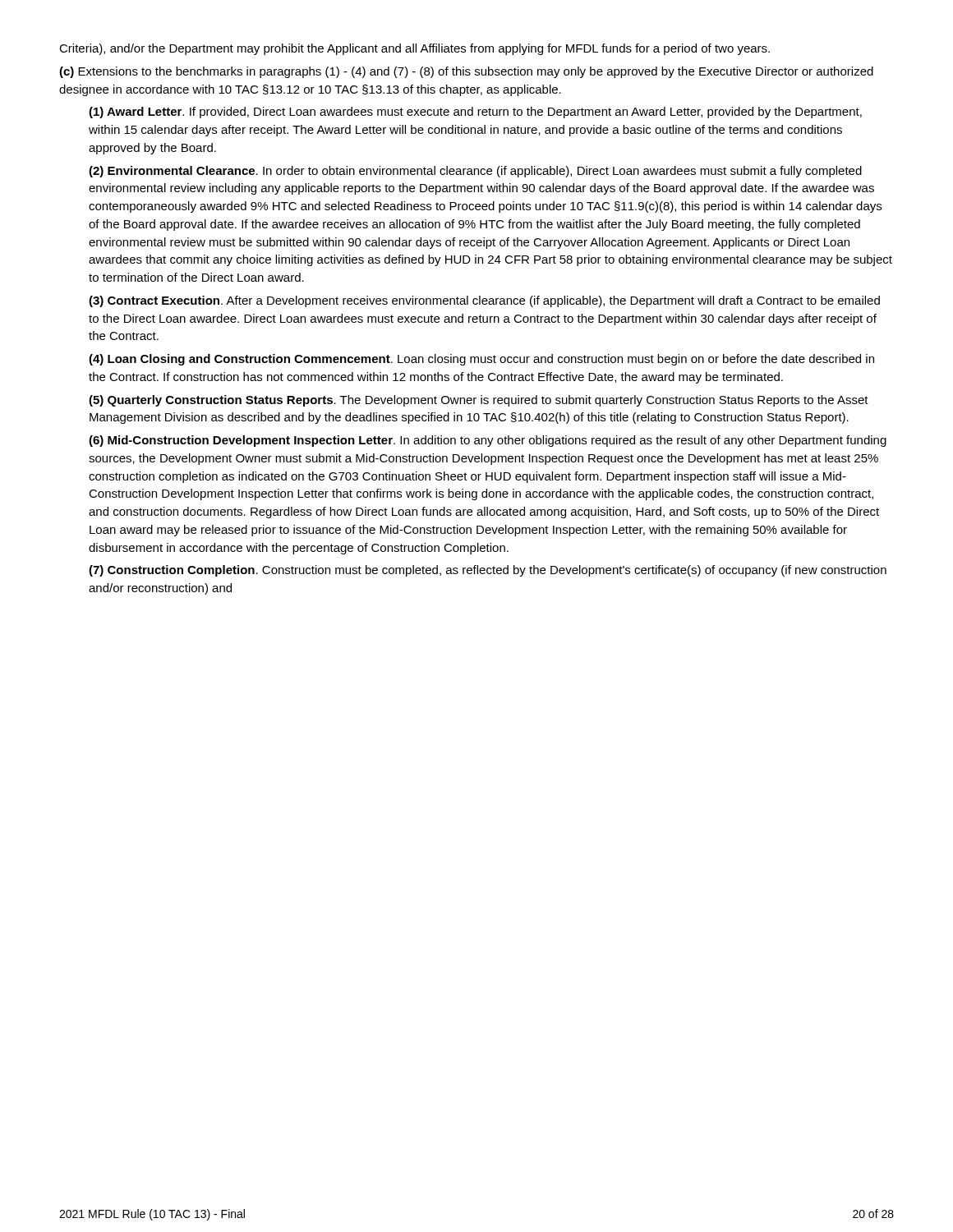953x1232 pixels.
Task: Find the block on this page that starts "(4) Loan Closing and Construction"
Action: (482, 367)
